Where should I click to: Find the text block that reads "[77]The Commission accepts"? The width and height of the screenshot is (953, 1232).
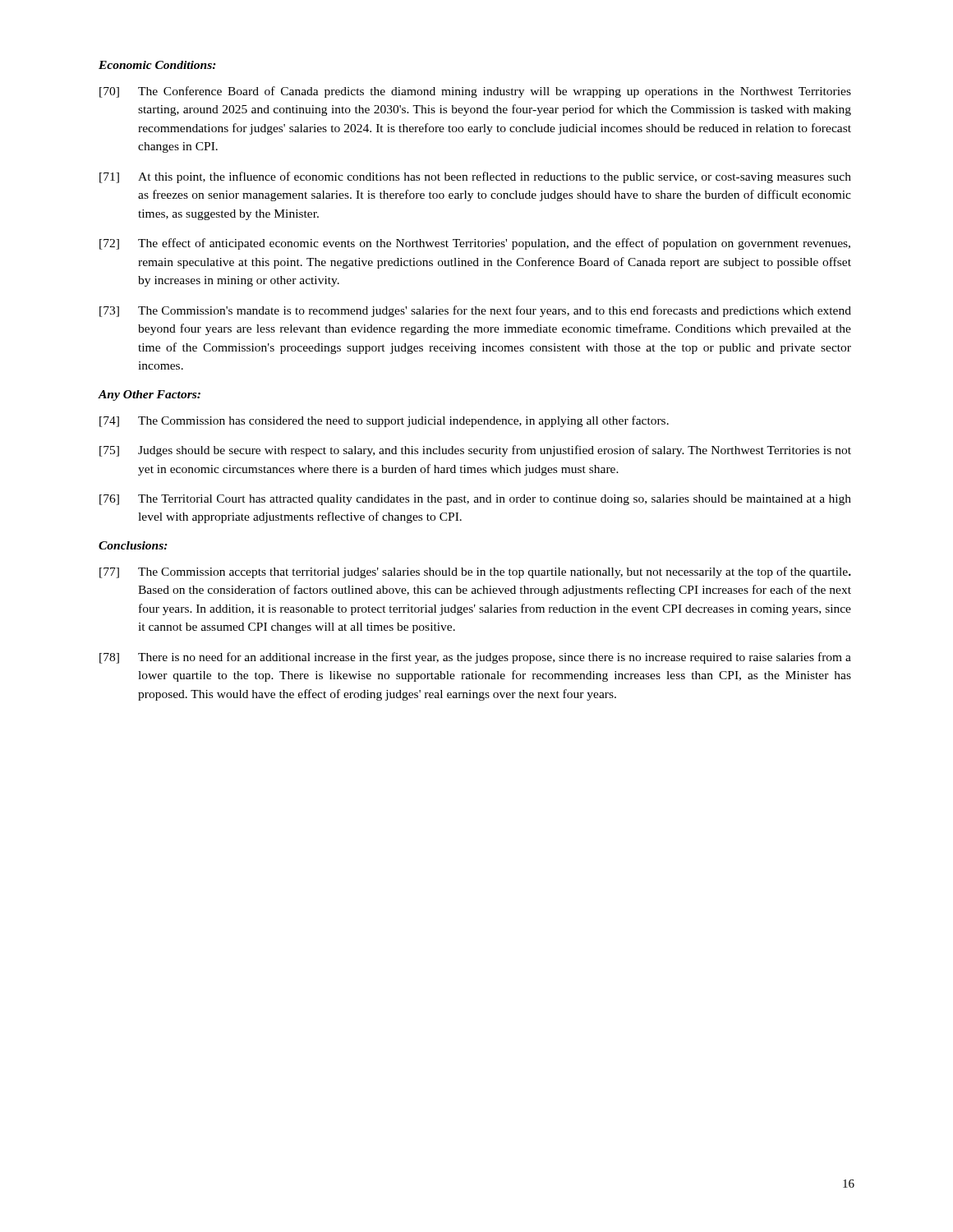tap(475, 599)
